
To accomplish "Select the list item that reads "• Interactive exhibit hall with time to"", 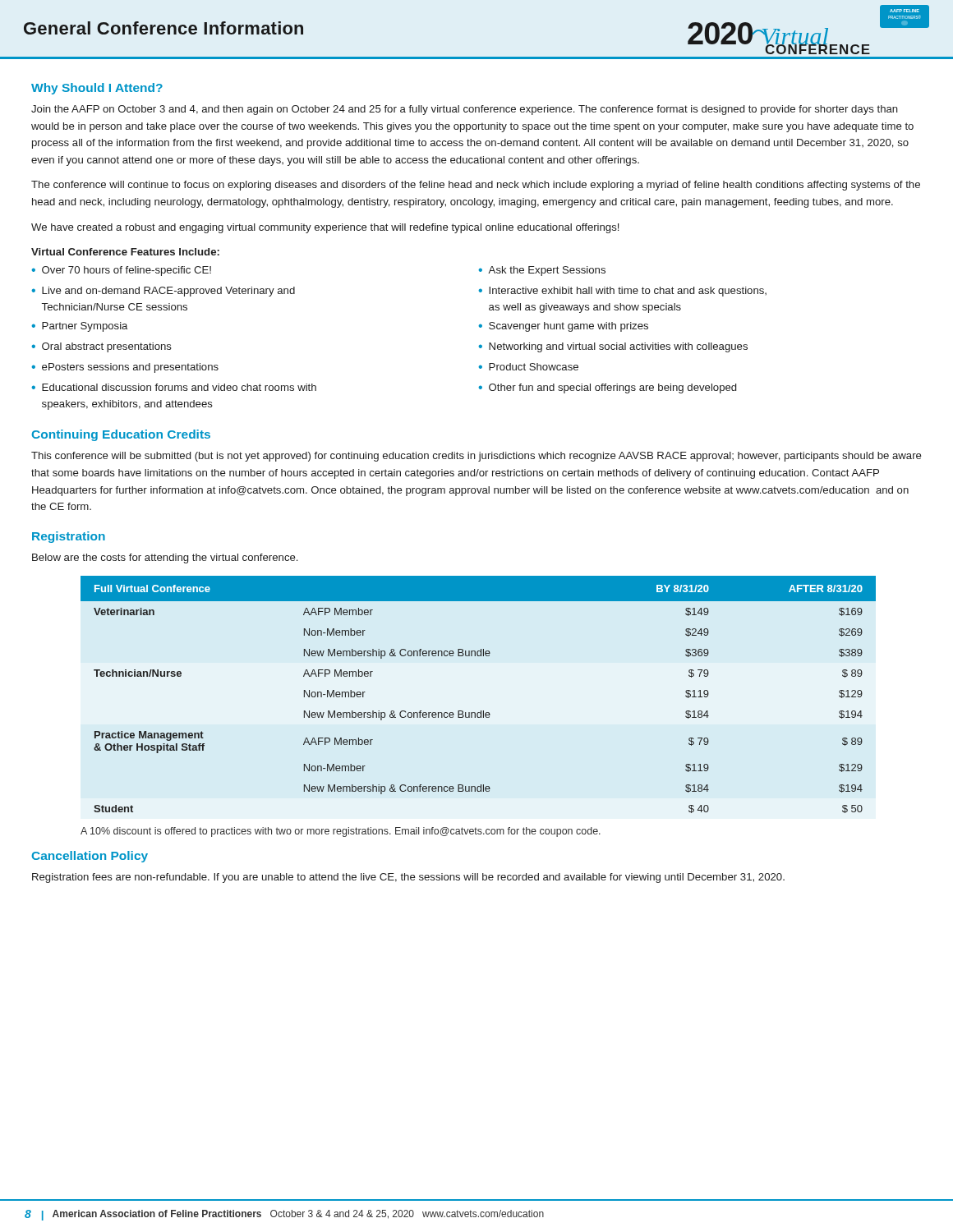I will click(623, 299).
